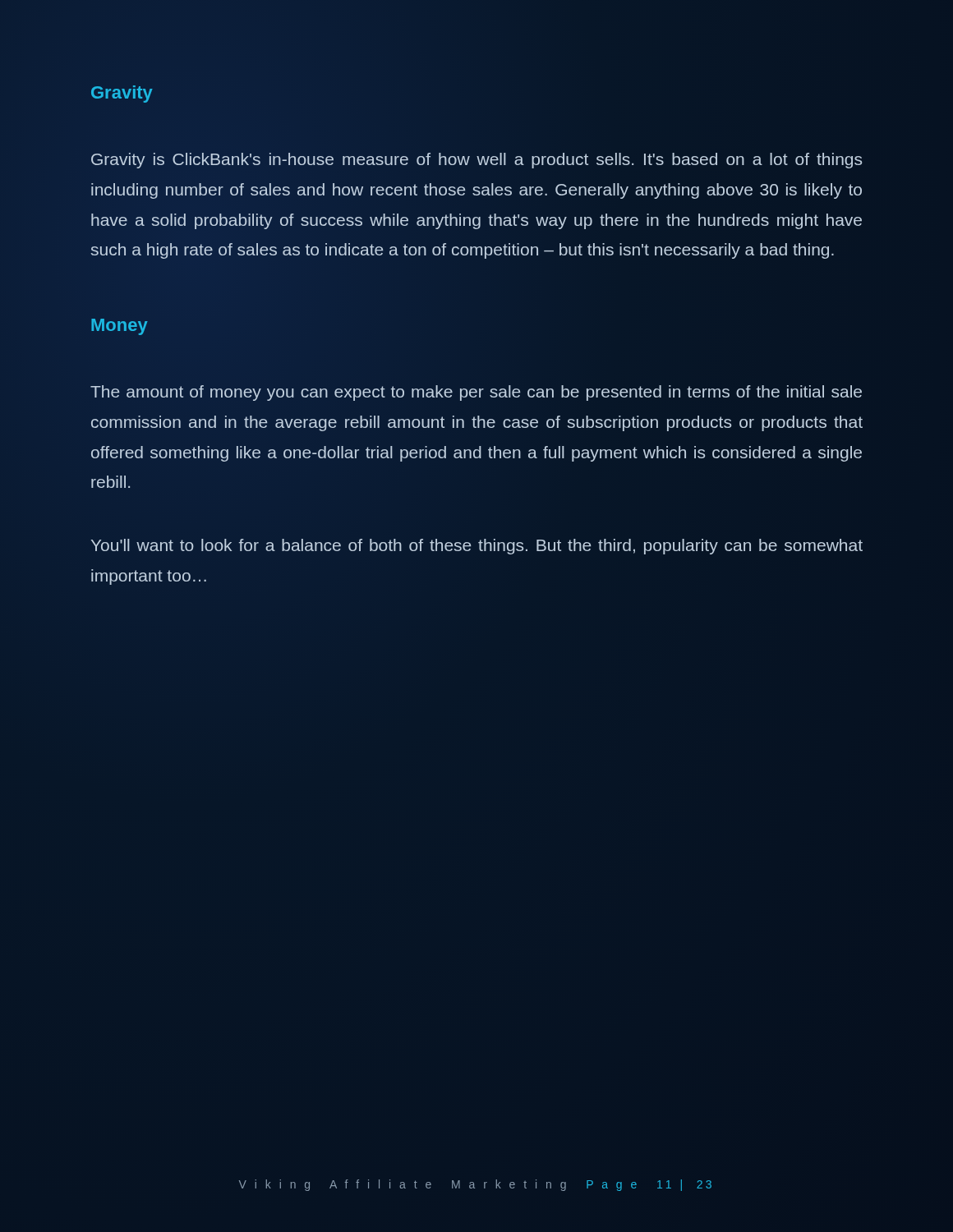Where is the passage that starts "You'll want to look for a balance of"?
Screen dimensions: 1232x953
pos(476,560)
